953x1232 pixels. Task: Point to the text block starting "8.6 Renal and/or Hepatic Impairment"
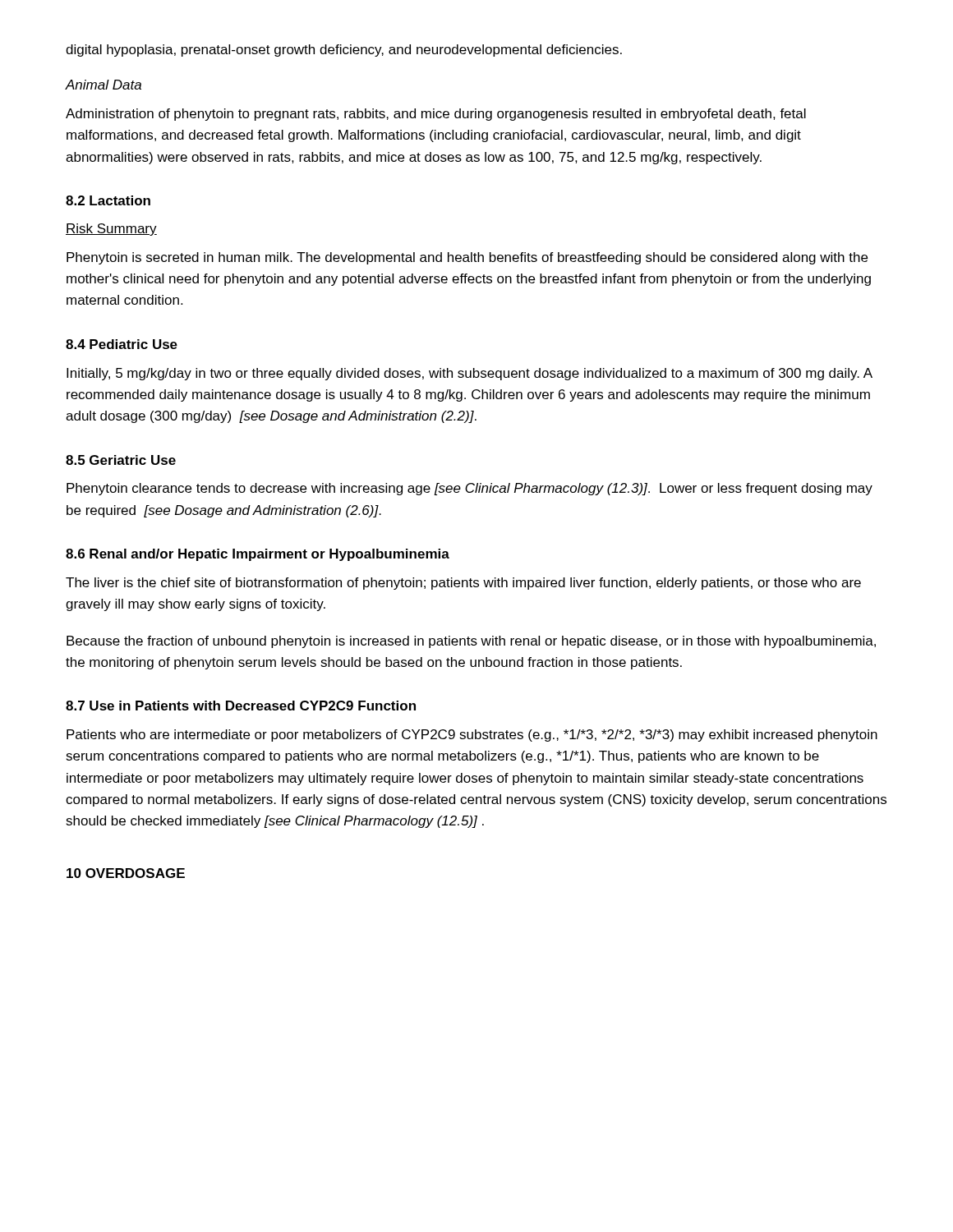[x=257, y=554]
